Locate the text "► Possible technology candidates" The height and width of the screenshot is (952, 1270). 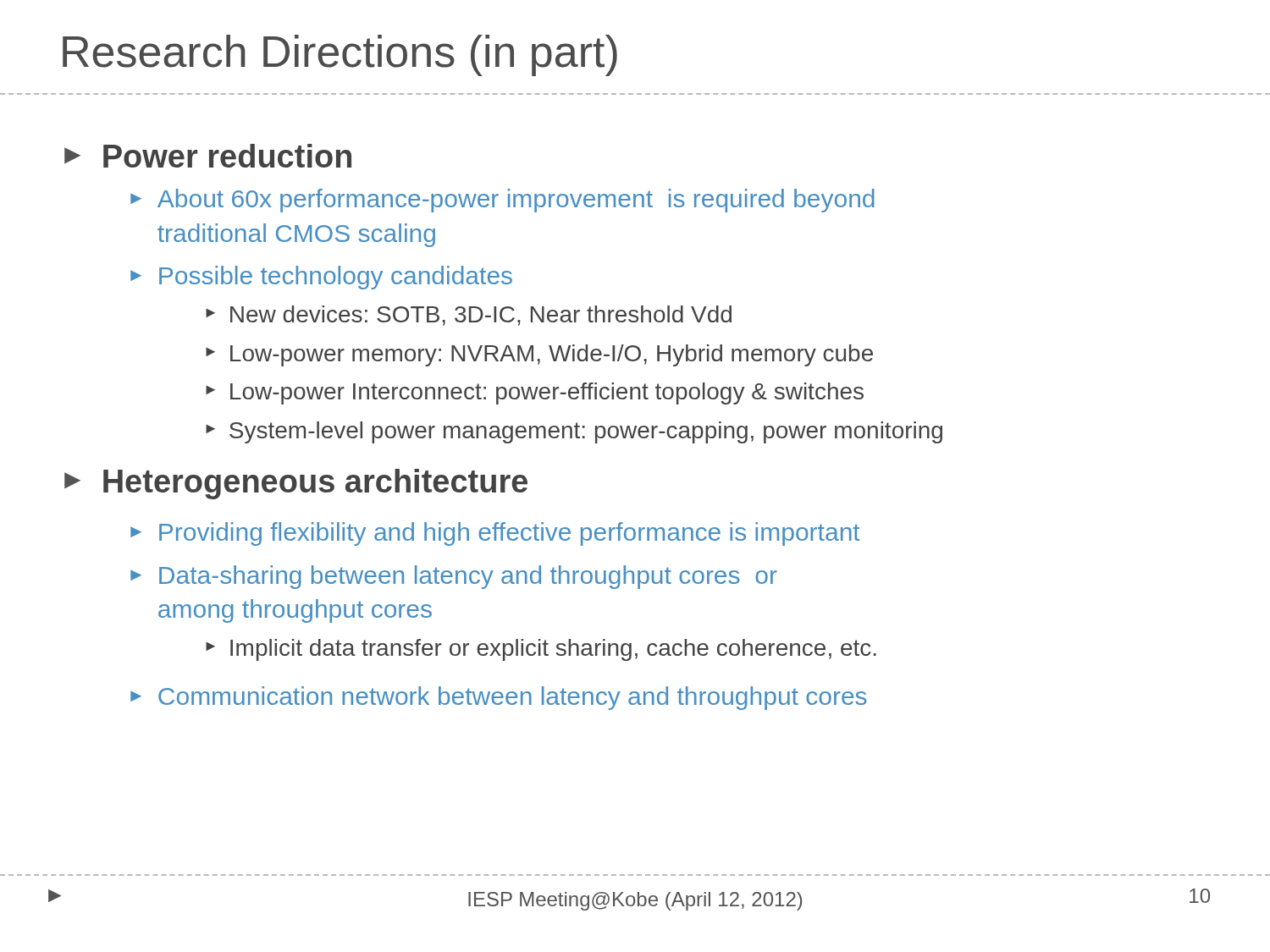(x=320, y=276)
